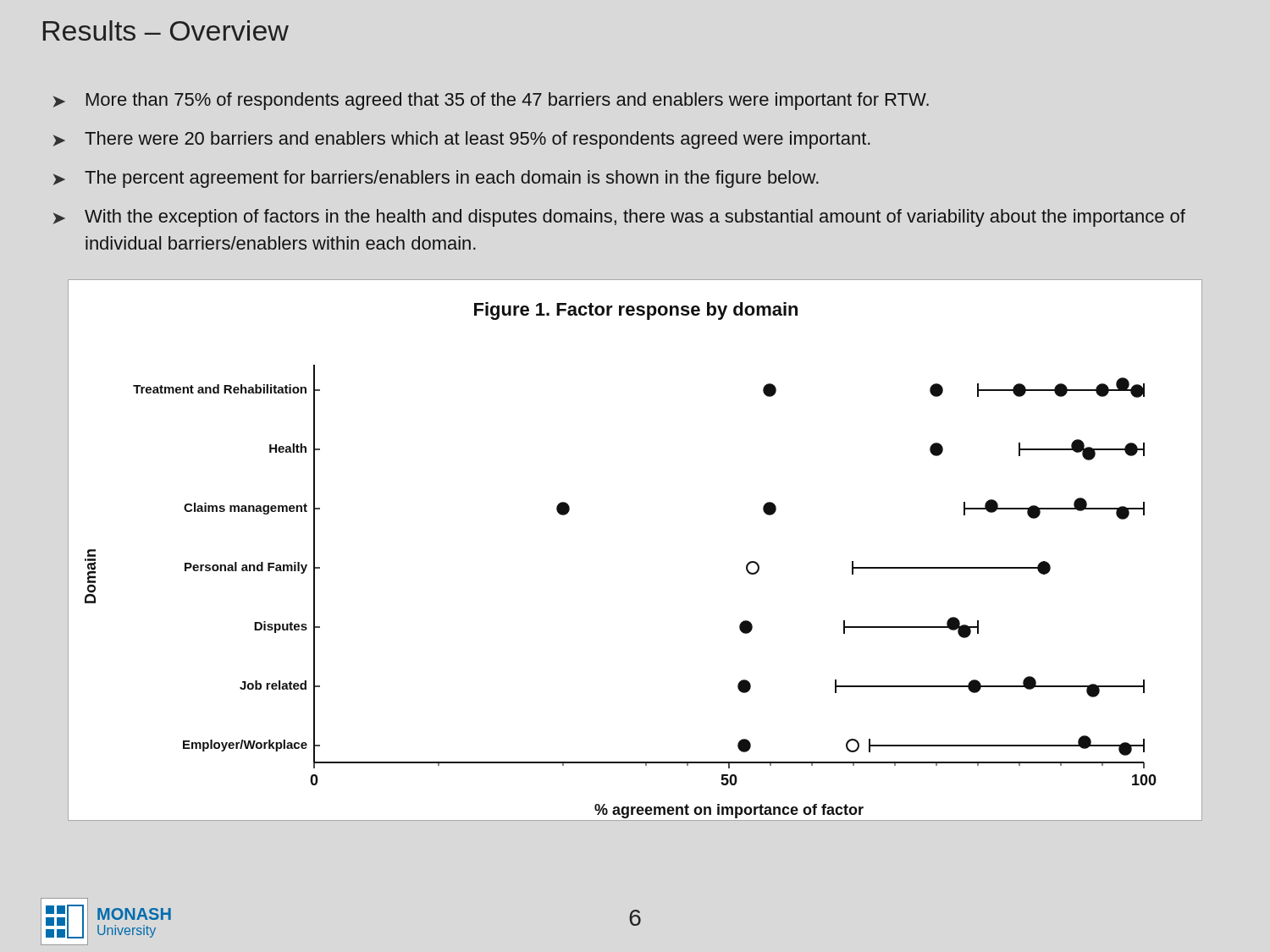Viewport: 1270px width, 952px height.
Task: Find the scatter plot
Action: point(635,550)
